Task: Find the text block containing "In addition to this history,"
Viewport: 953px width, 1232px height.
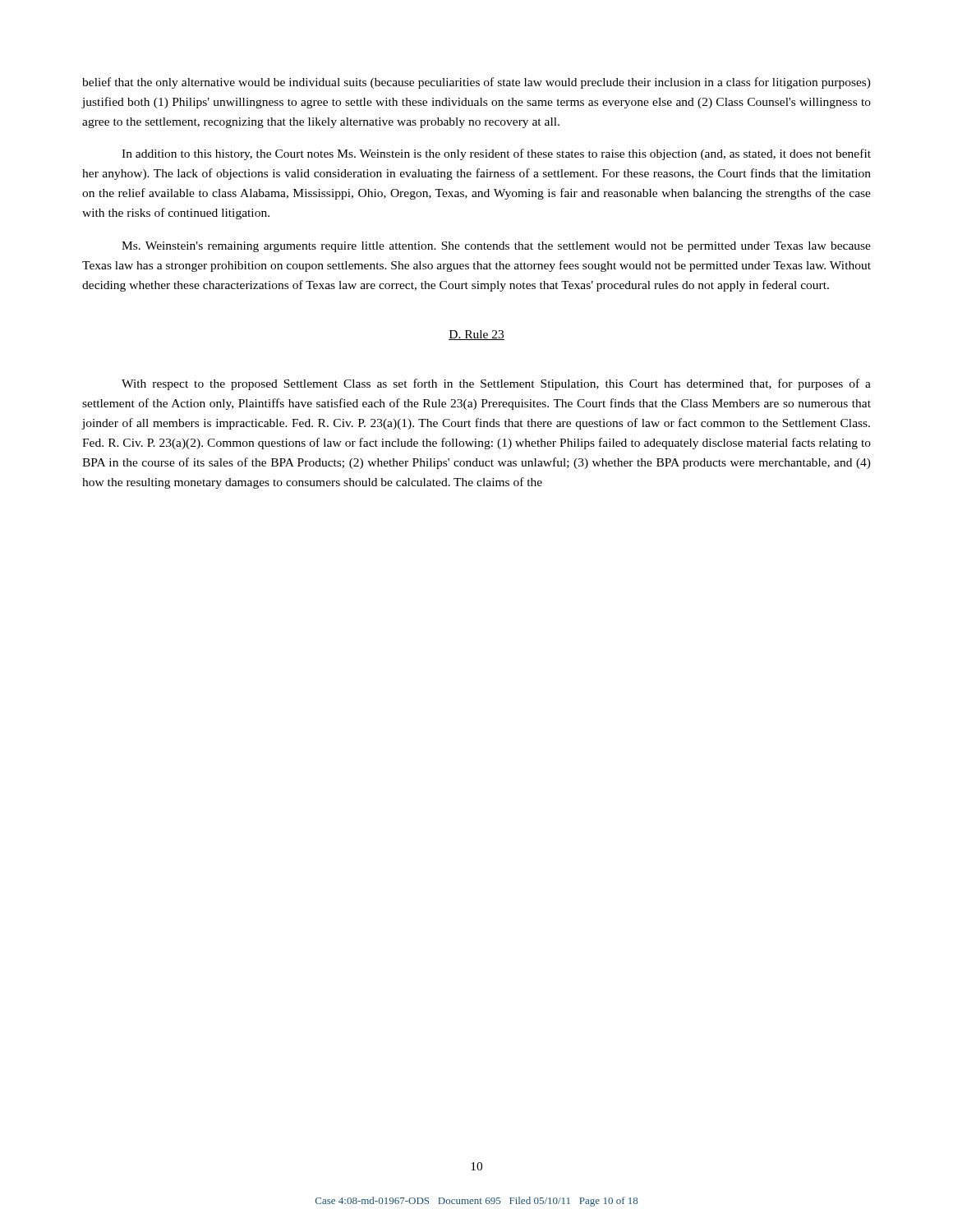Action: coord(476,183)
